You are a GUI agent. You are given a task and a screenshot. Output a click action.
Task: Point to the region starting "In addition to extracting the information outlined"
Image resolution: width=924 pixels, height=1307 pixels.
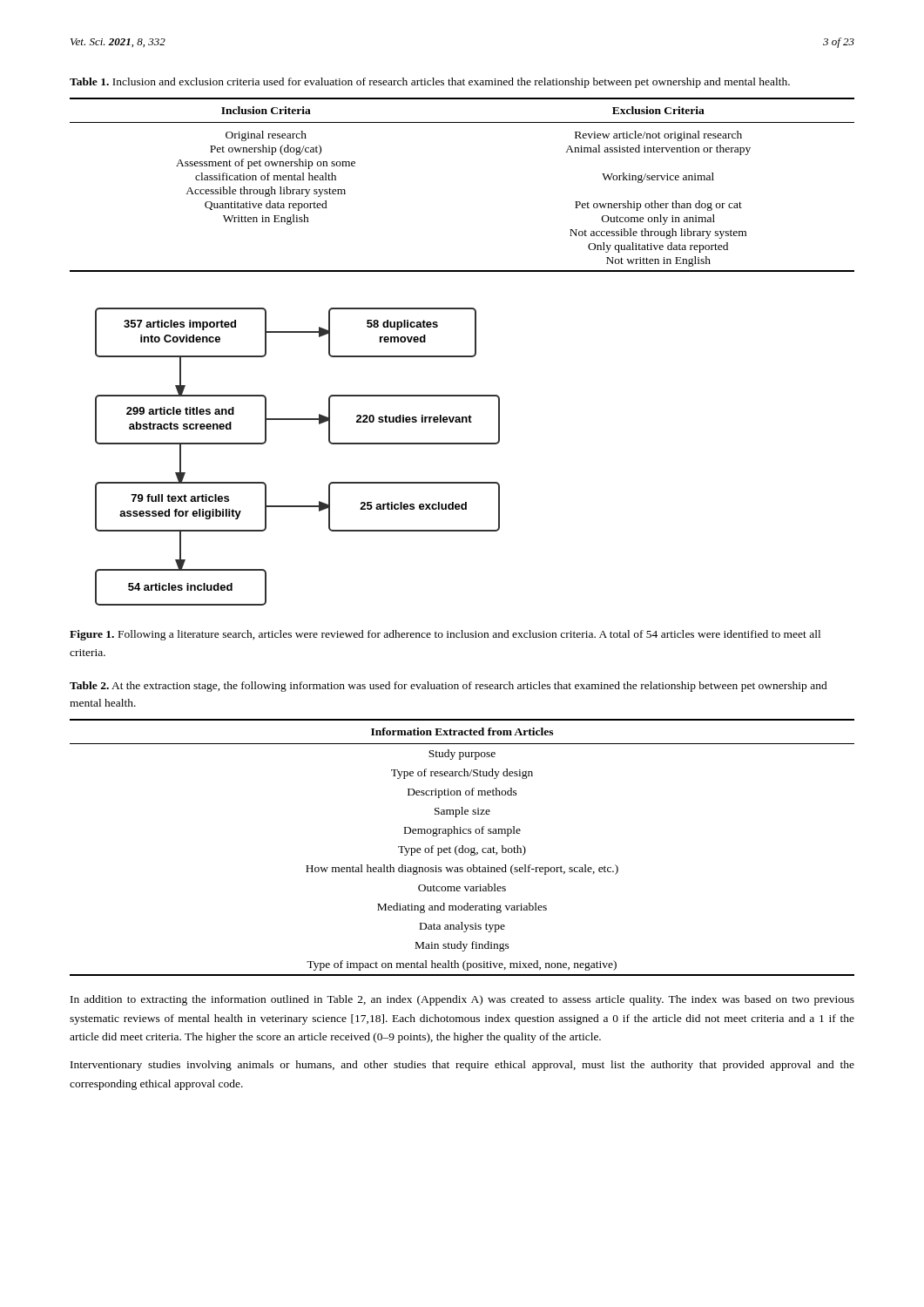pyautogui.click(x=462, y=1018)
